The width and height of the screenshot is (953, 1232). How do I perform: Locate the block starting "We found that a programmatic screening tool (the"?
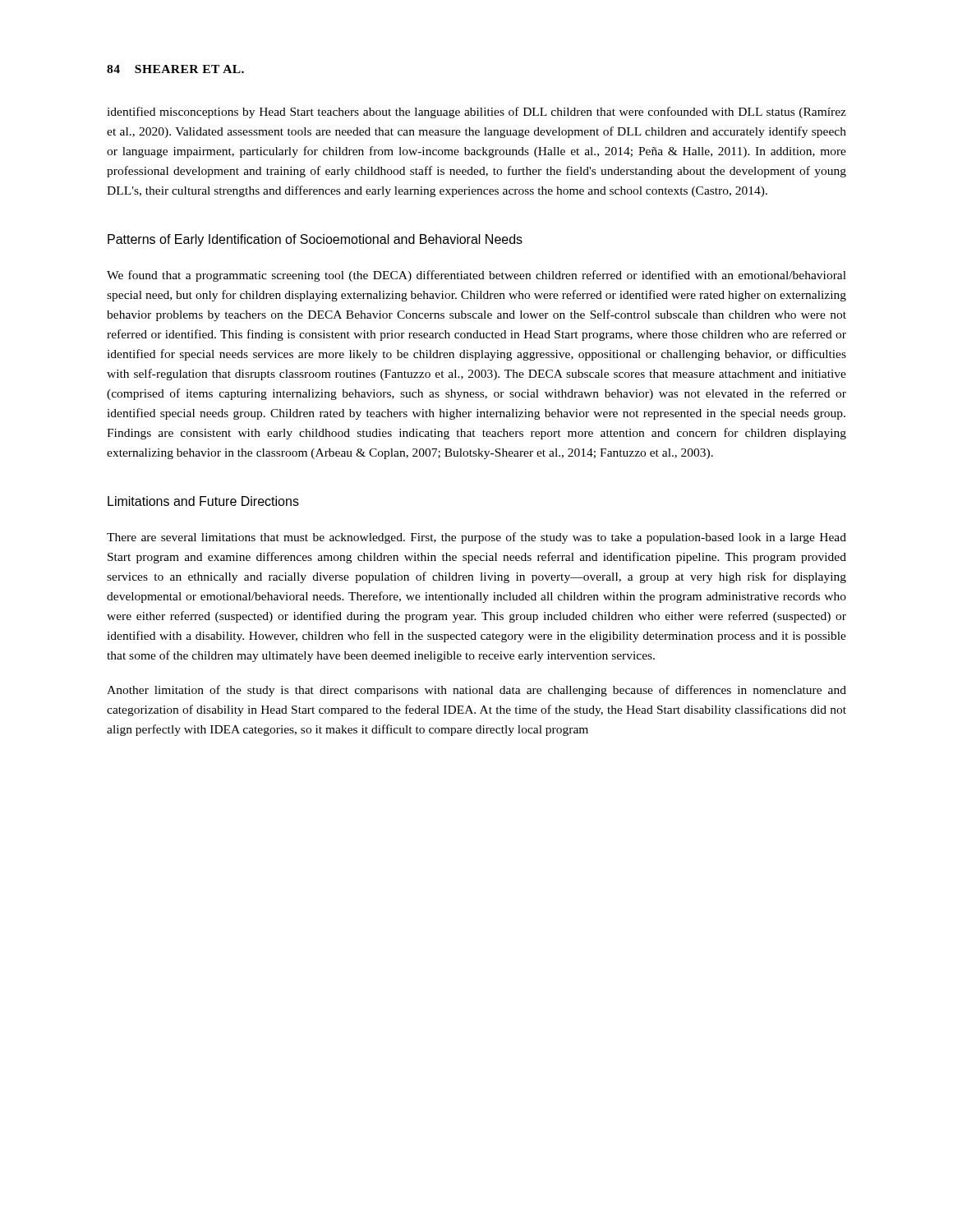click(476, 363)
